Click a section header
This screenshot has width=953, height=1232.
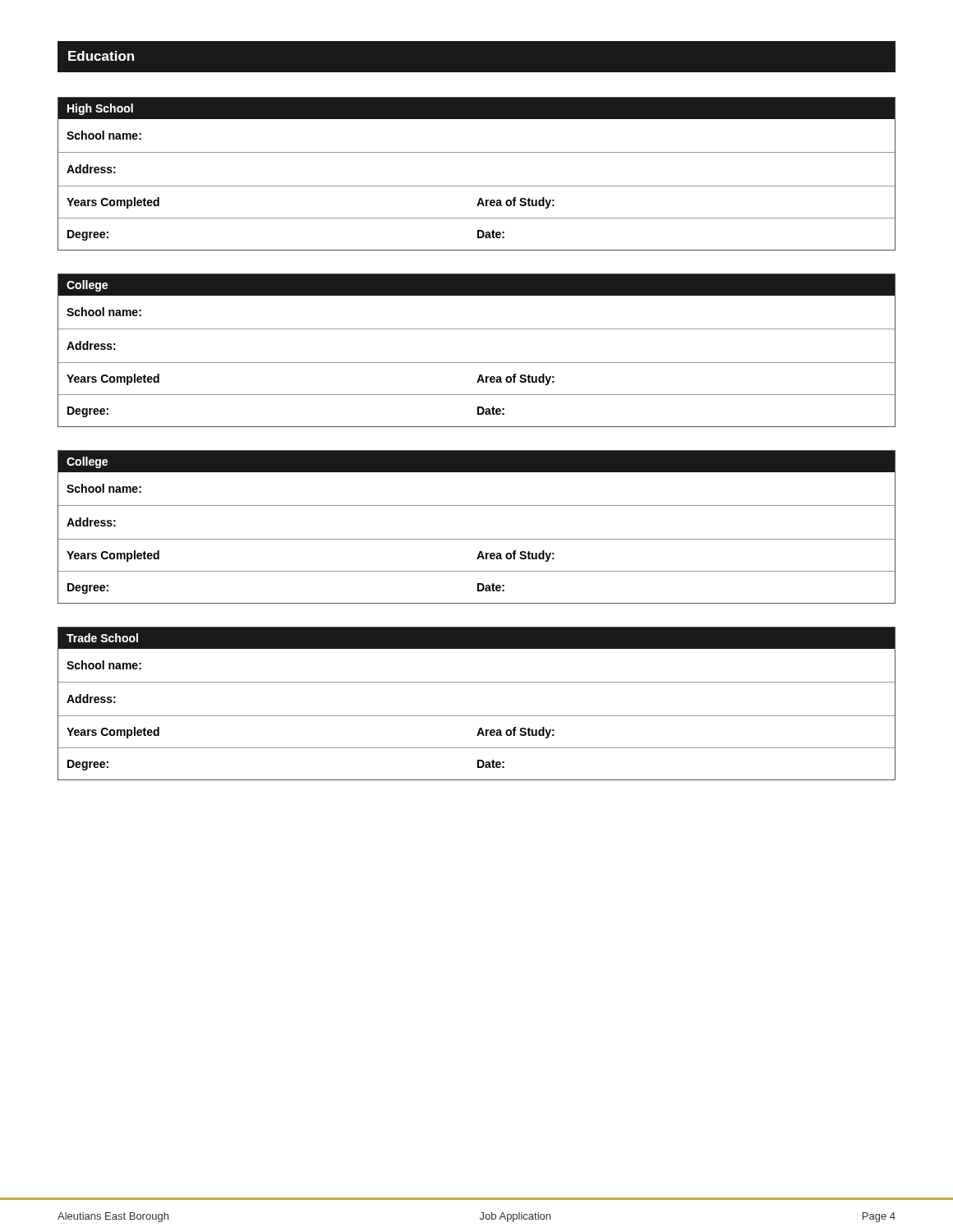pyautogui.click(x=101, y=56)
